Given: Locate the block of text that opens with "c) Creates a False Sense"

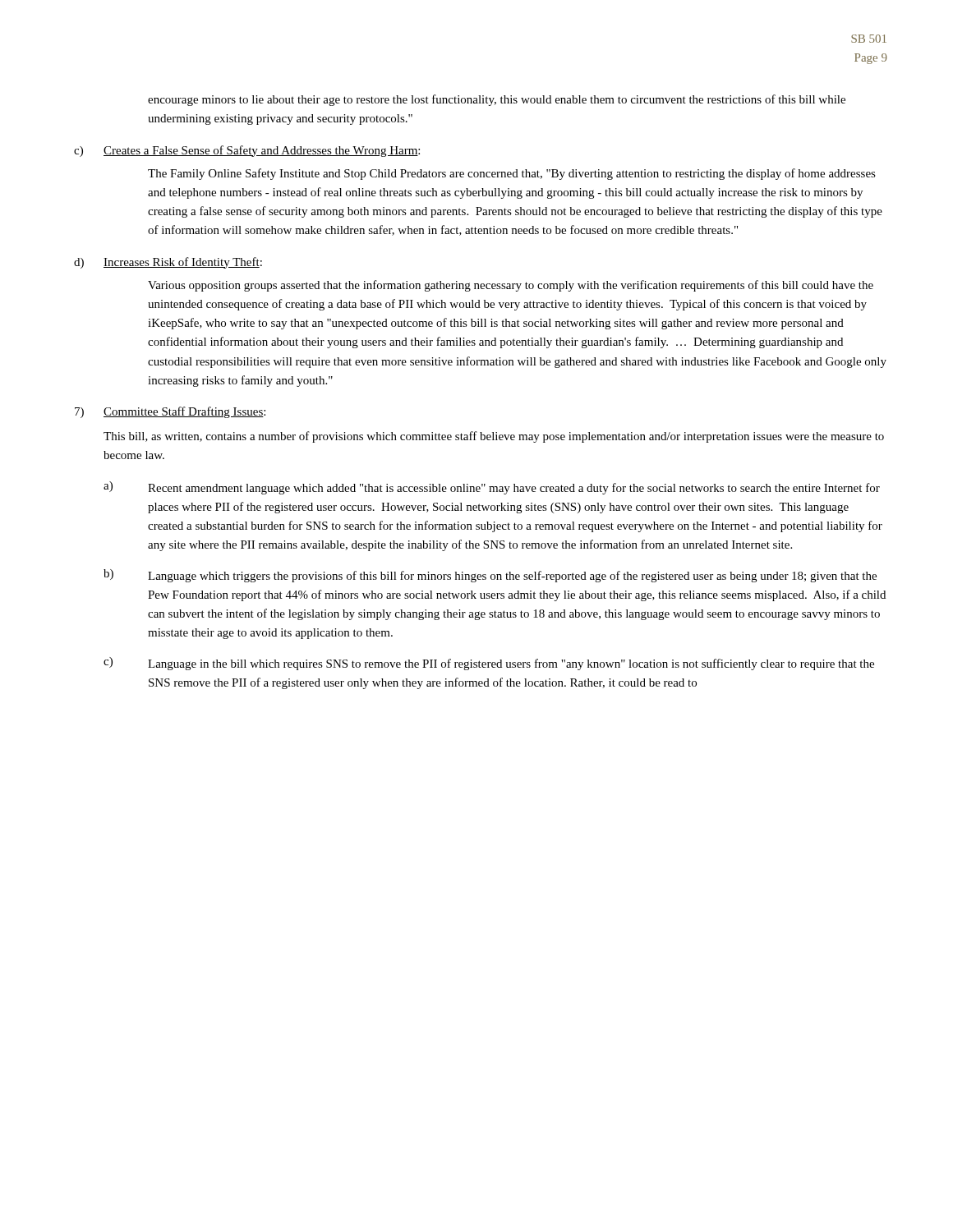Looking at the screenshot, I should click(x=247, y=150).
